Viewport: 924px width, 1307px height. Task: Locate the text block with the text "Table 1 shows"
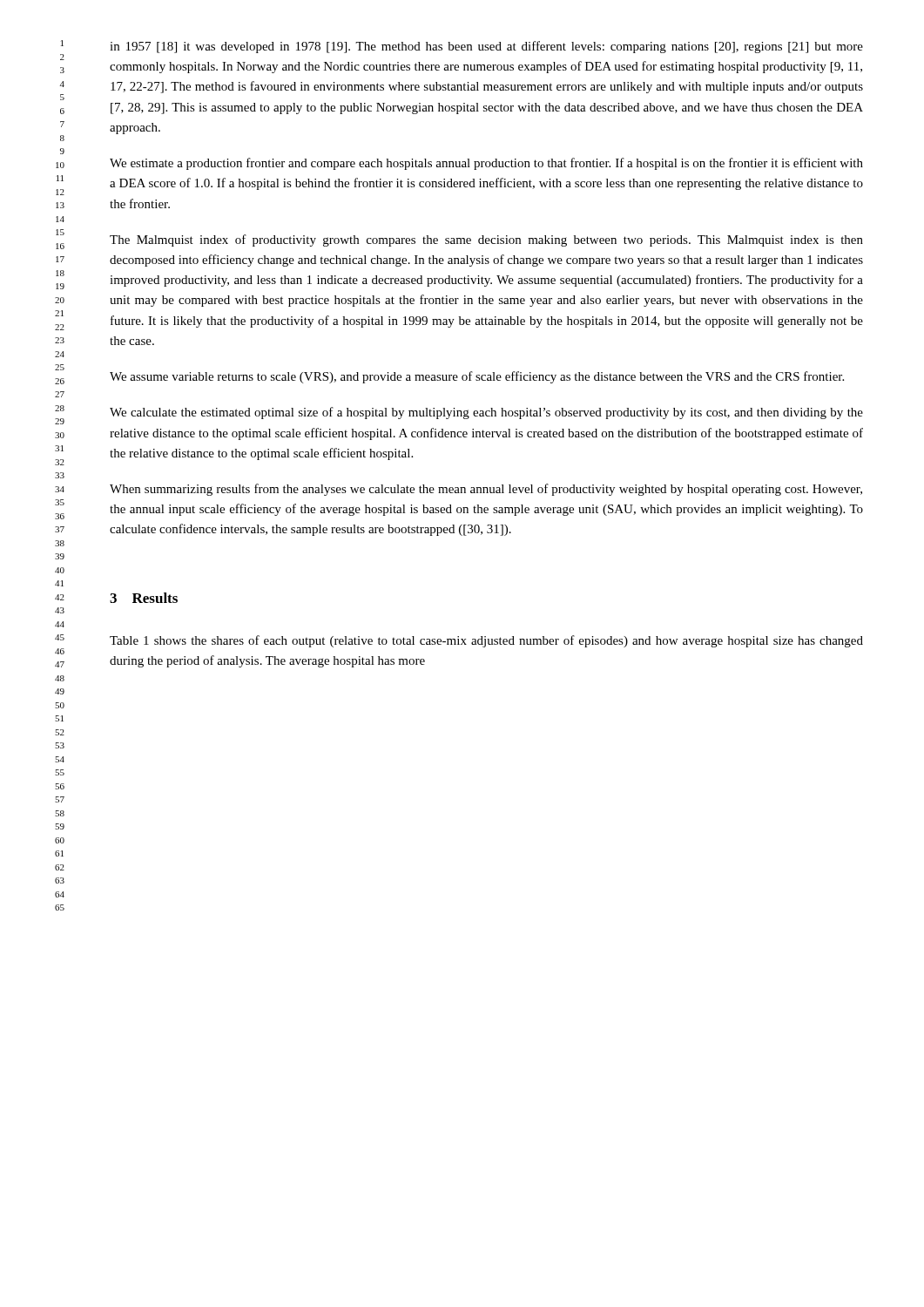point(486,650)
